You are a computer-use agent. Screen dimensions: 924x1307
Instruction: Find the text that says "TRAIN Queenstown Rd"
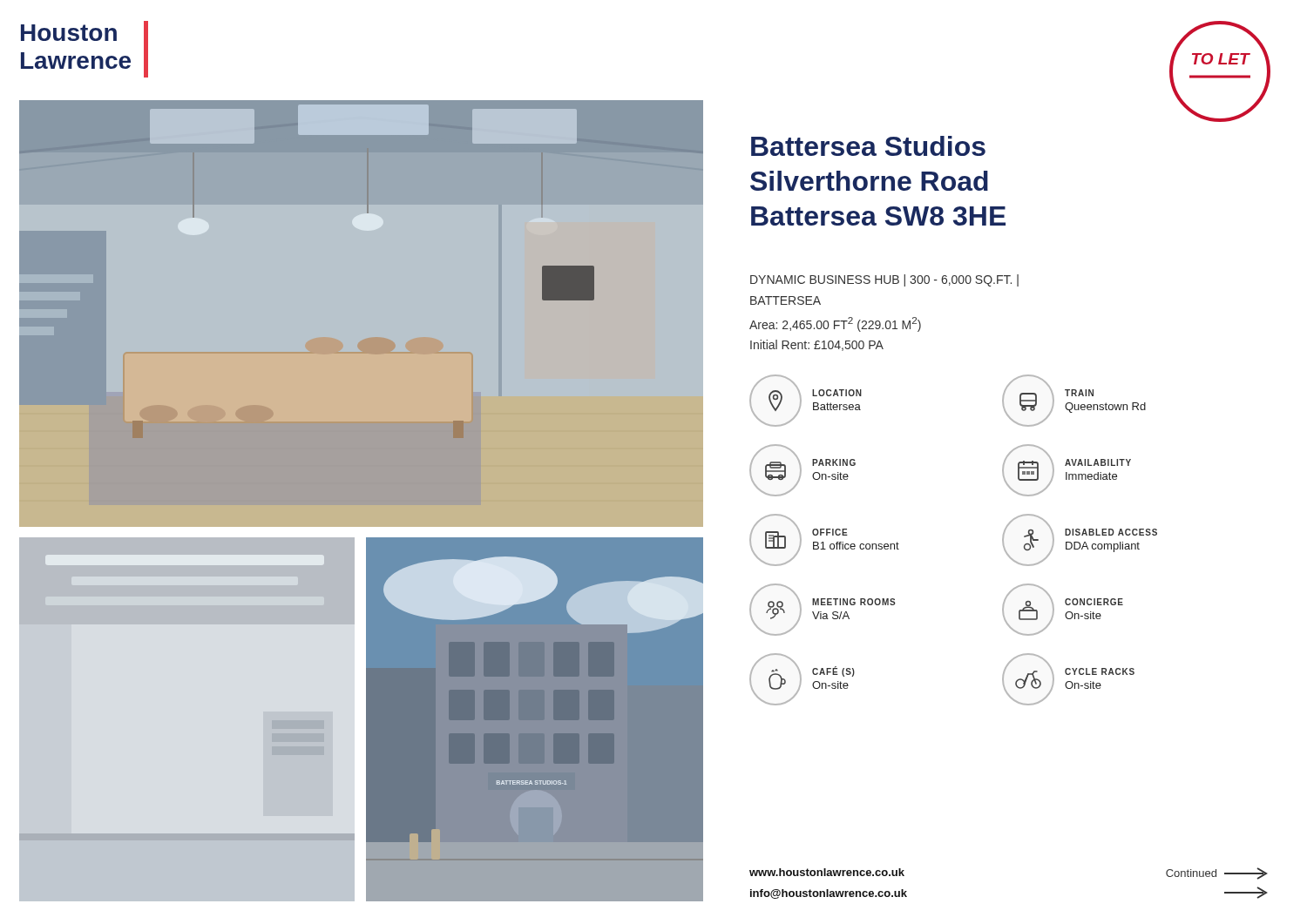1074,401
